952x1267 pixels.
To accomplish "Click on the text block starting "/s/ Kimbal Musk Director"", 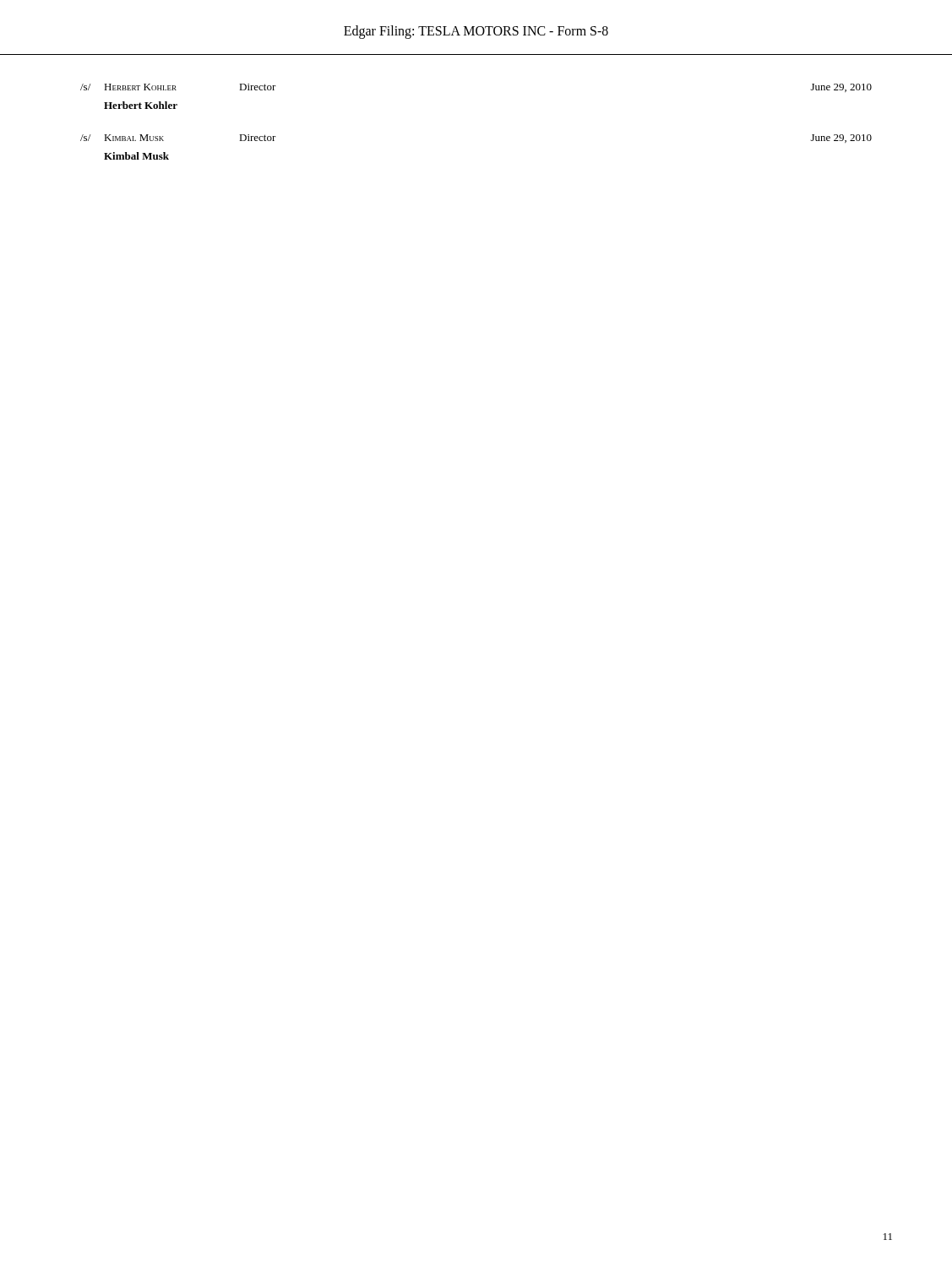I will (133, 138).
